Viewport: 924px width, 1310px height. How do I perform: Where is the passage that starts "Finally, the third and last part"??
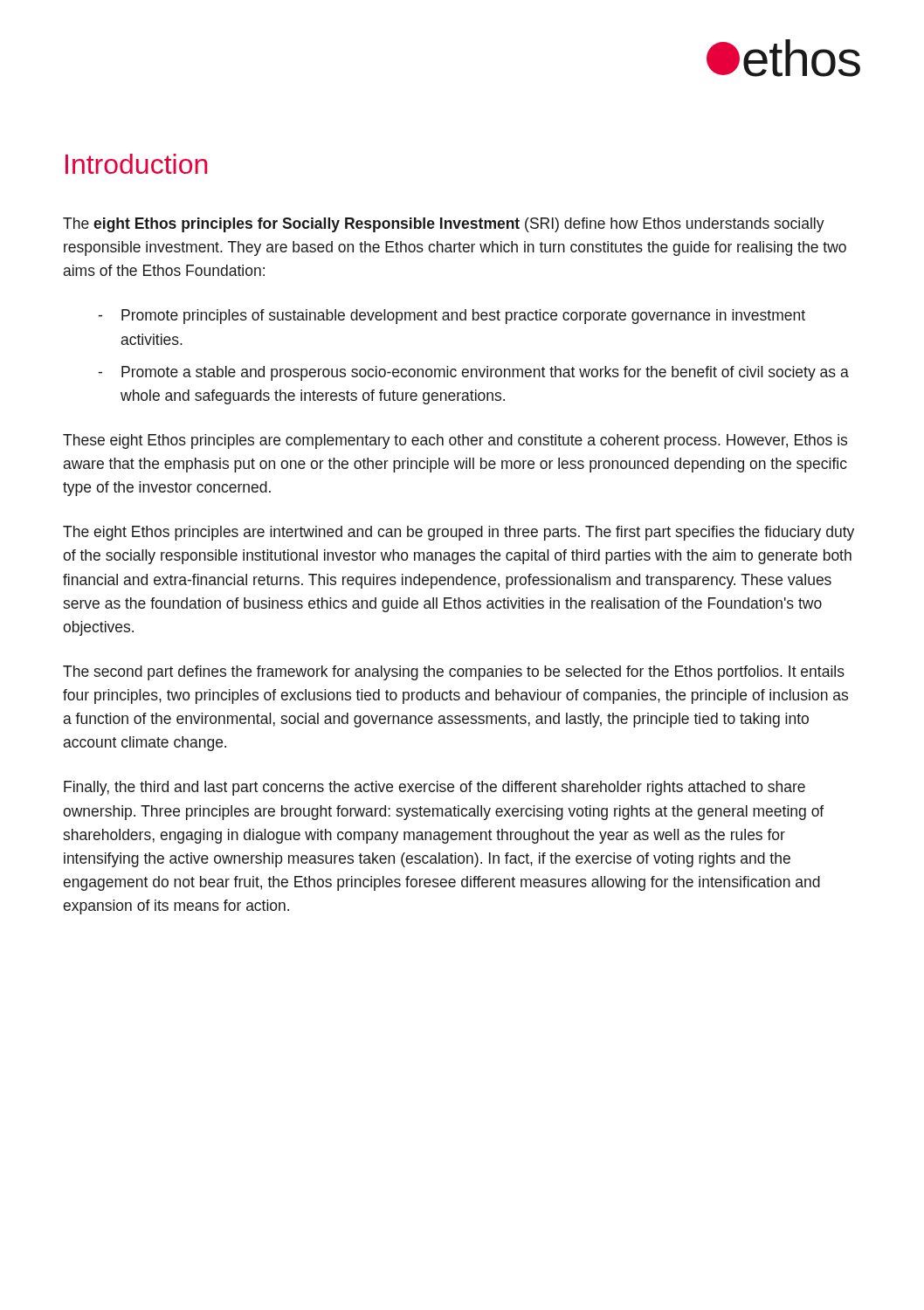(x=462, y=847)
